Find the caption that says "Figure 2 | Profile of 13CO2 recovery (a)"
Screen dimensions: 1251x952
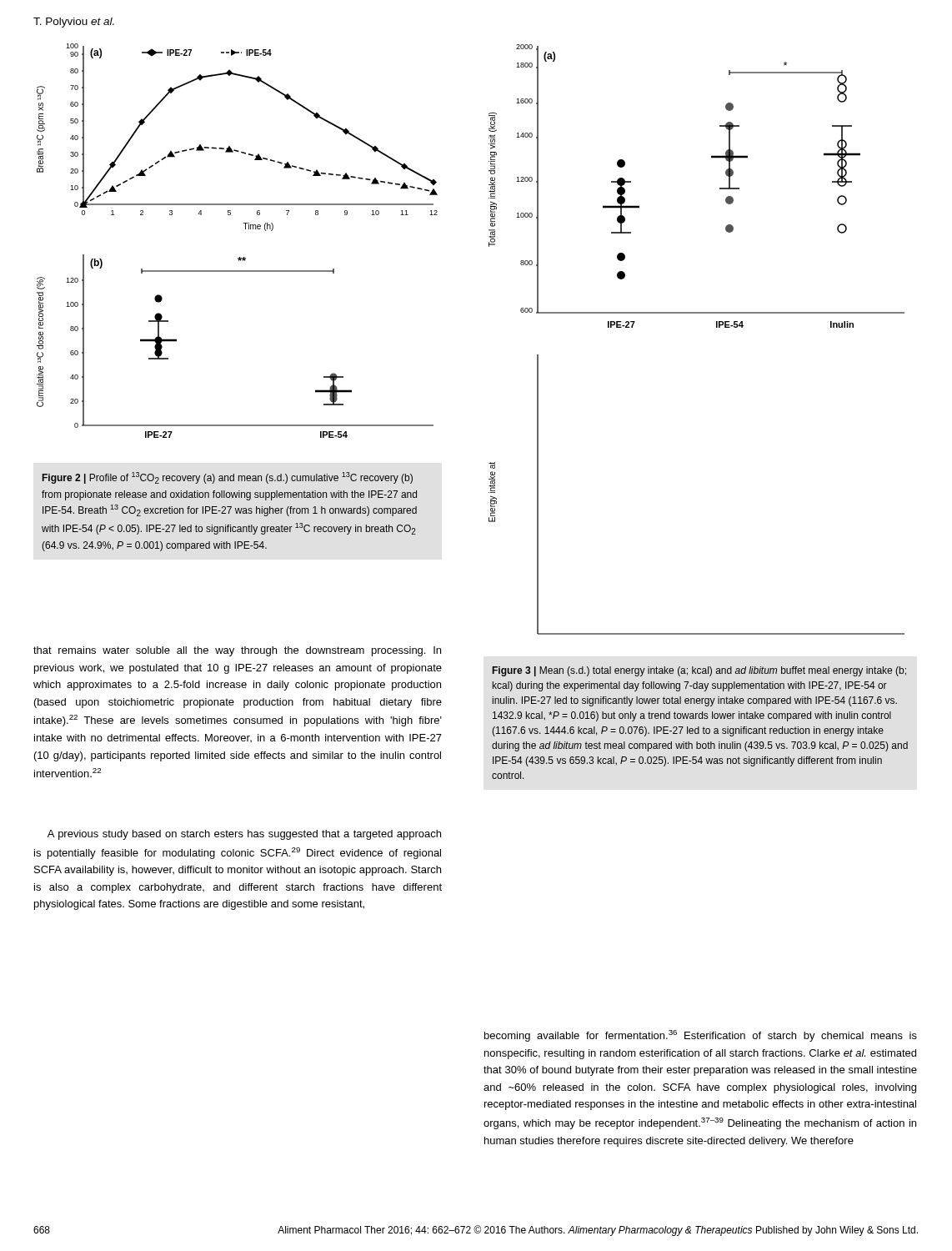click(x=230, y=511)
